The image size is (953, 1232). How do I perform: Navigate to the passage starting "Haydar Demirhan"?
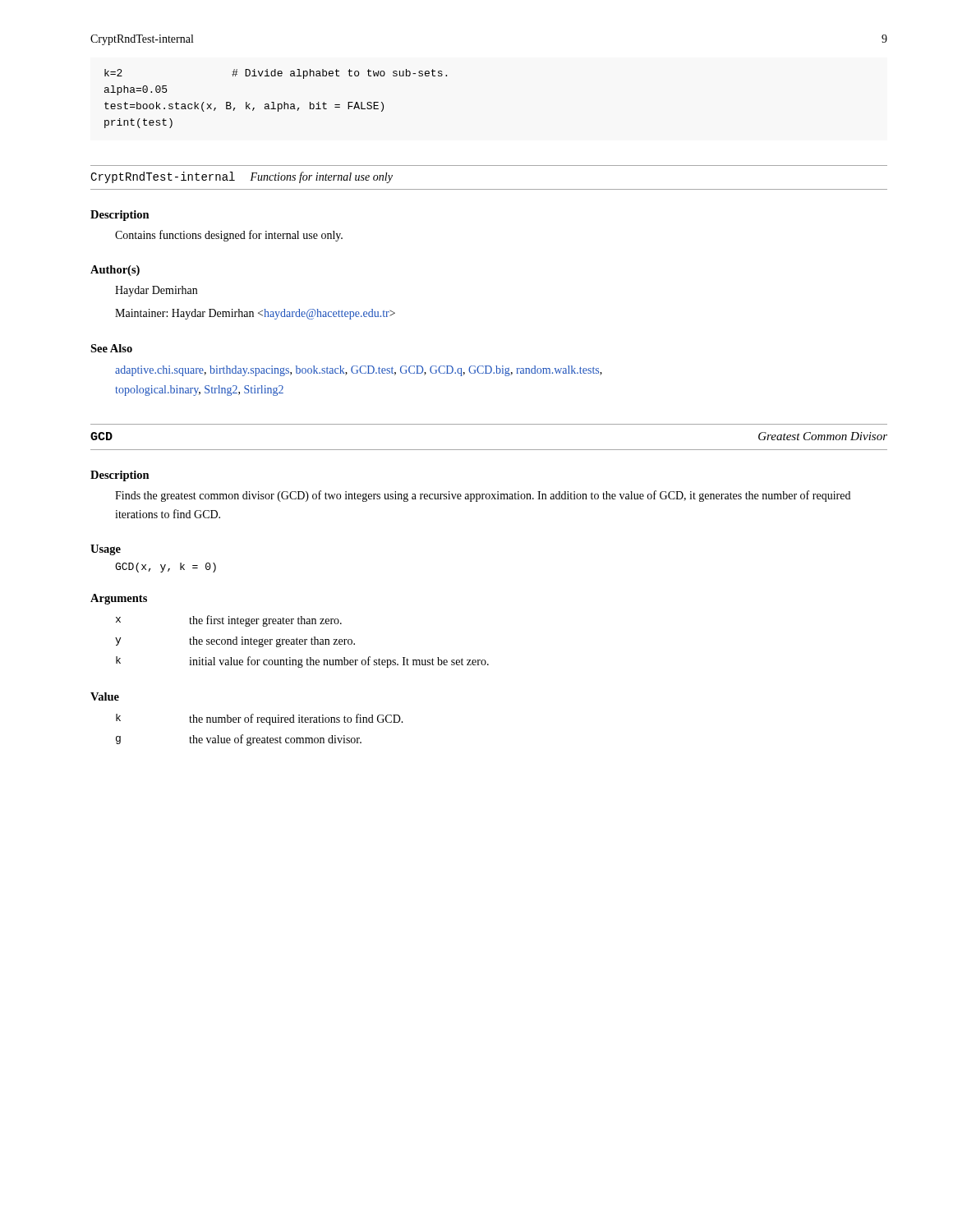pyautogui.click(x=156, y=290)
